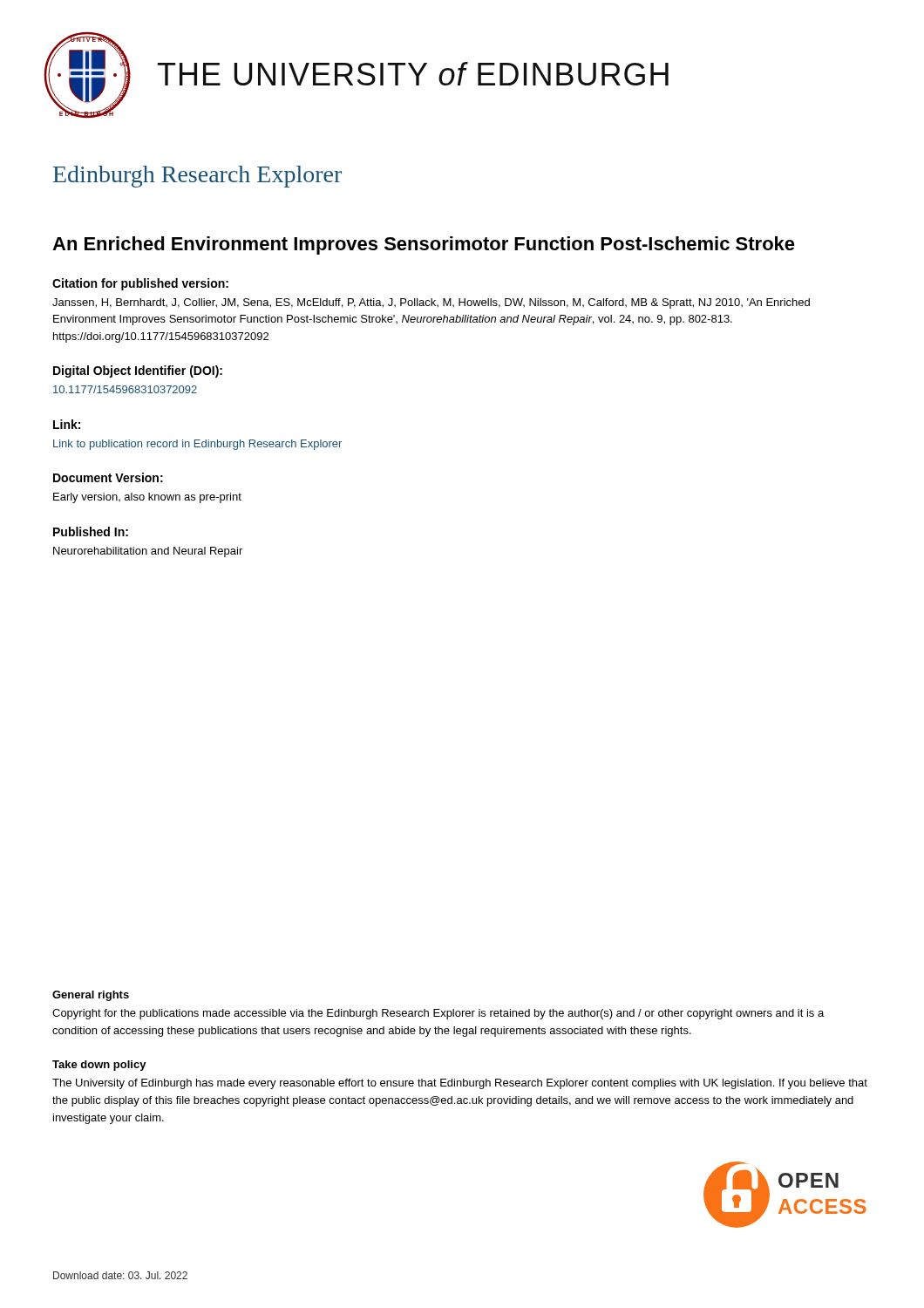Select the text block that says "Document Version: Early version, also known as"

[108, 477]
